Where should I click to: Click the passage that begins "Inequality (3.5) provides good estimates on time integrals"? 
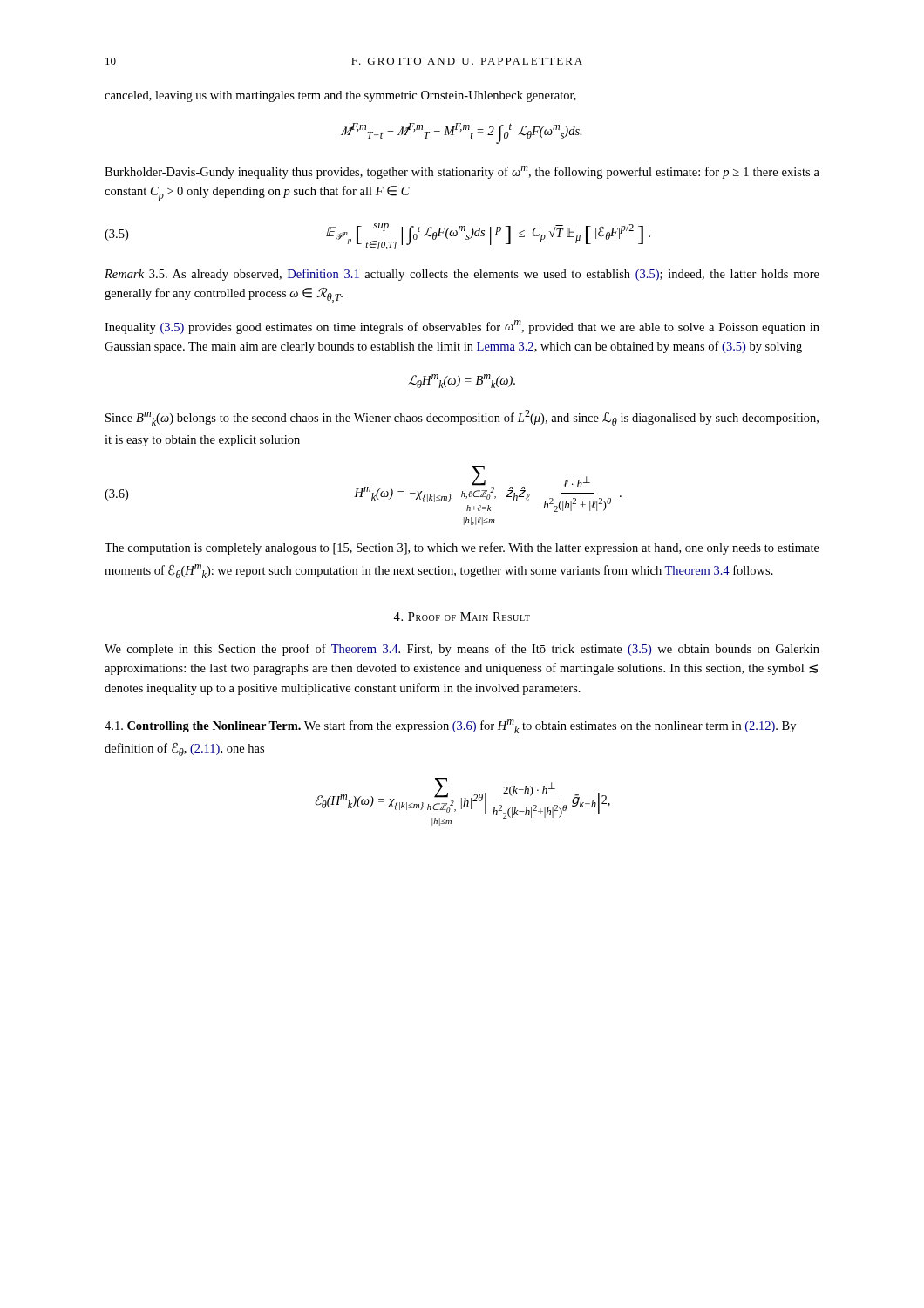tap(462, 335)
